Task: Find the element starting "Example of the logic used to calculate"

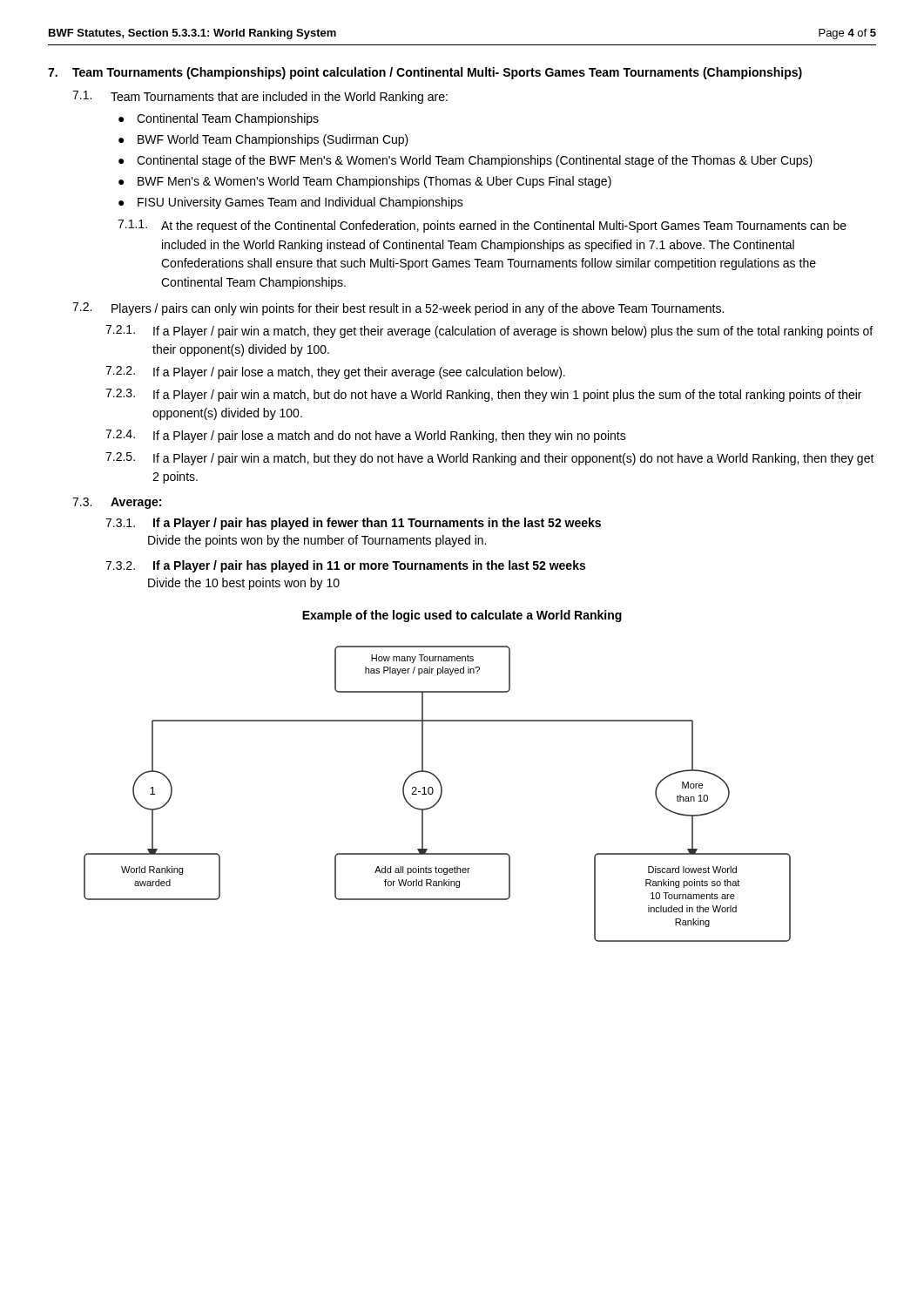Action: coord(462,615)
